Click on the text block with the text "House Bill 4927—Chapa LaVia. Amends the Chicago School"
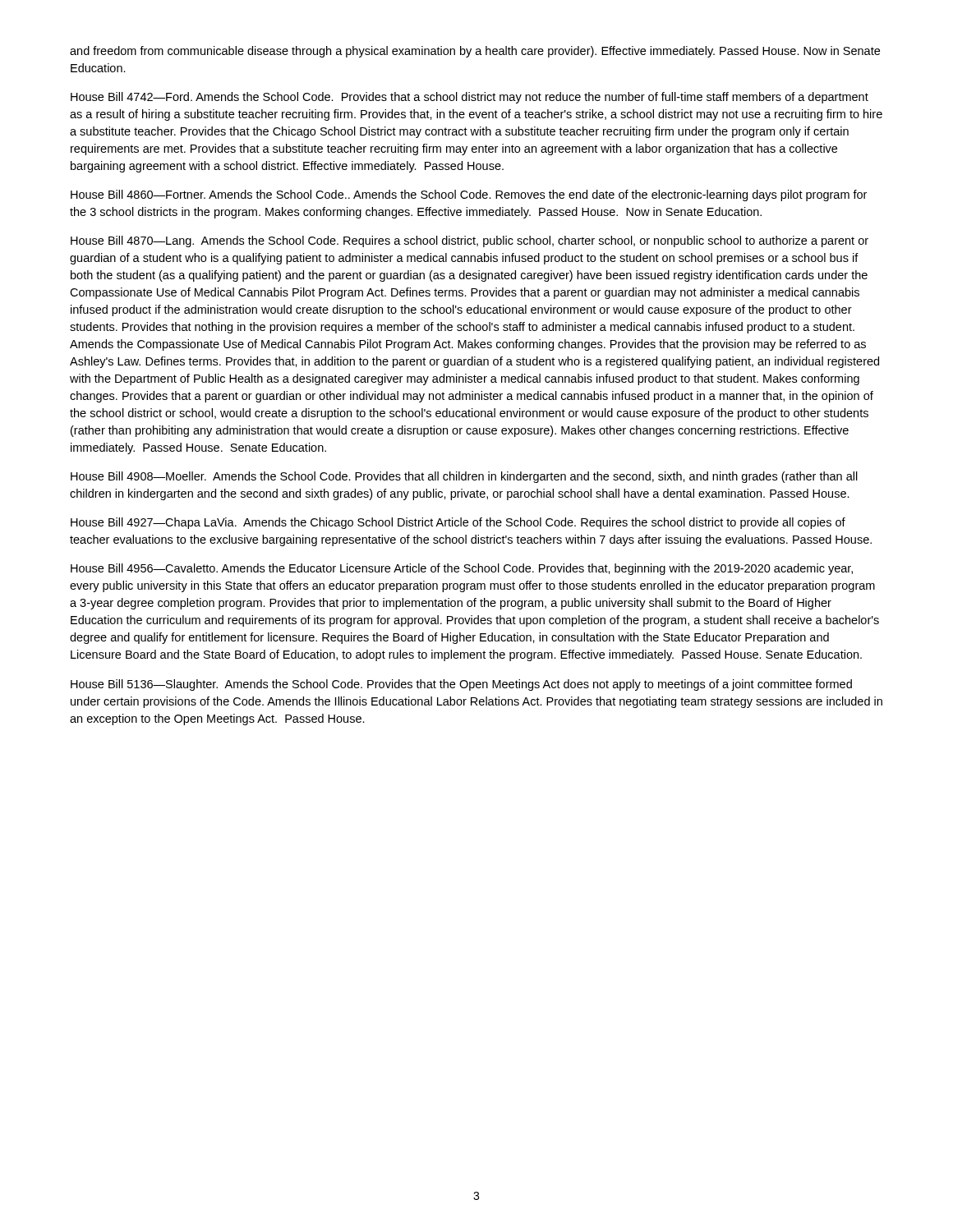The image size is (953, 1232). [x=471, y=531]
